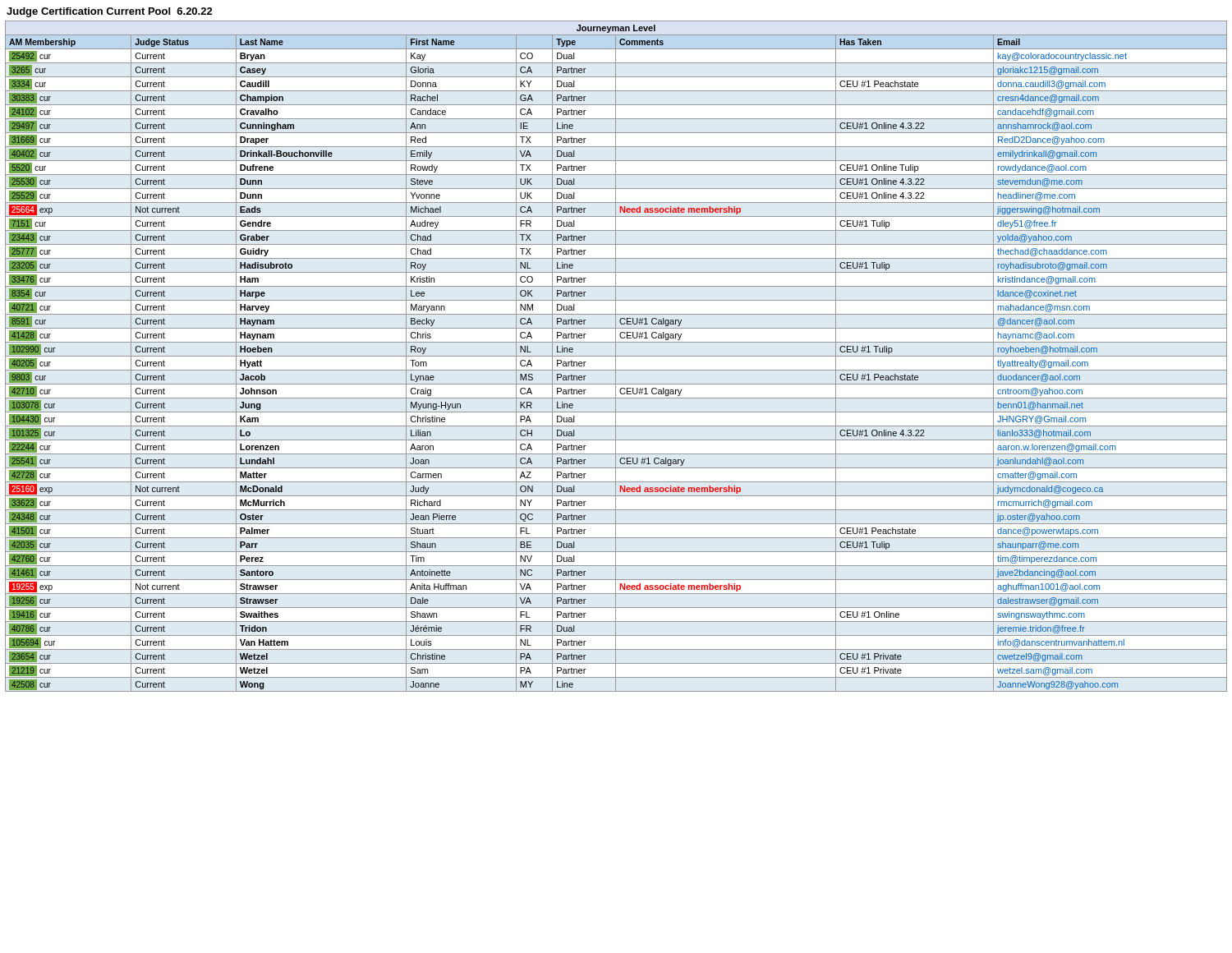
Task: Click on the table containing "CEU#1 Calgary"
Action: (616, 359)
